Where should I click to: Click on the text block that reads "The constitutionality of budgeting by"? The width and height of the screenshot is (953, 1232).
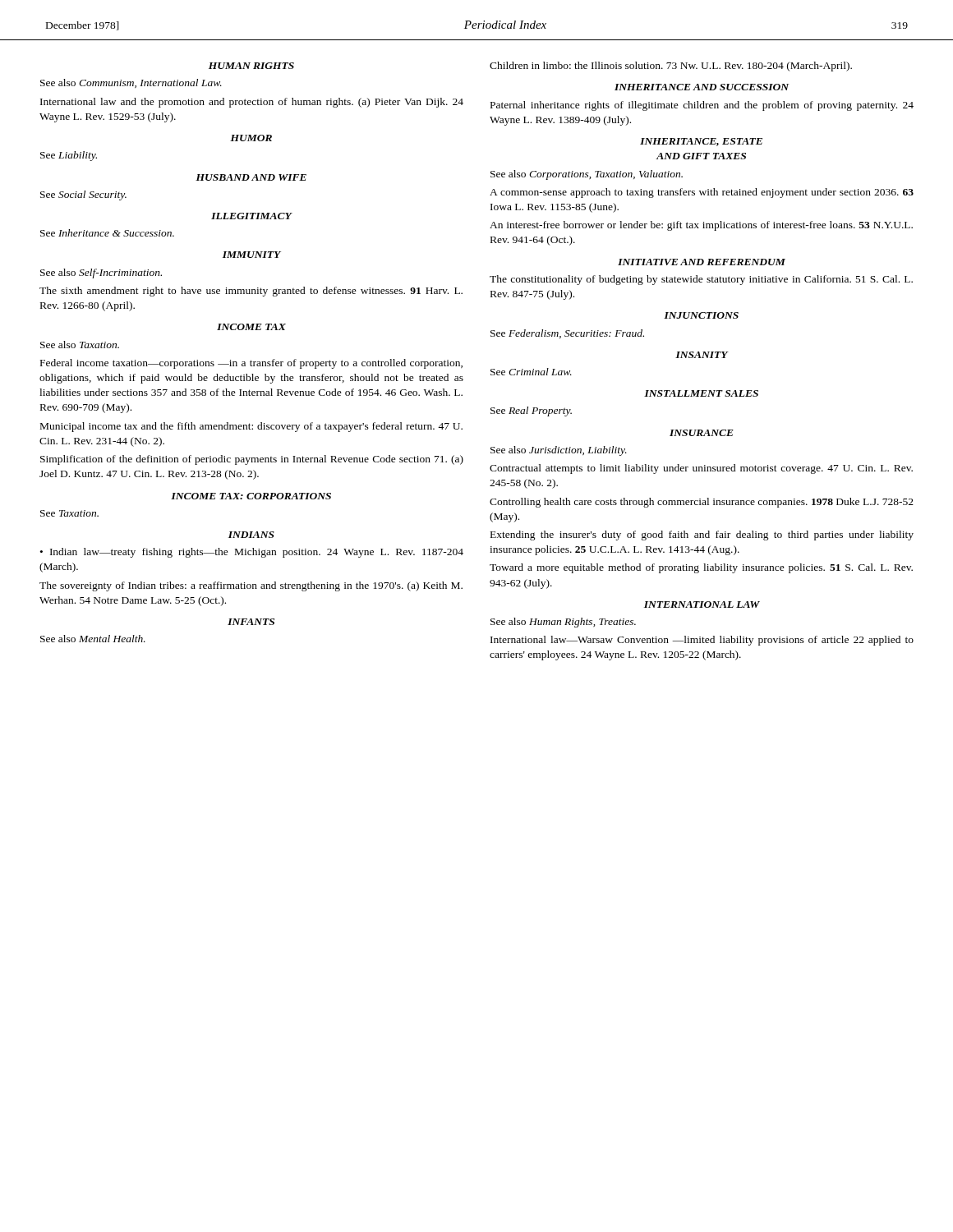pyautogui.click(x=702, y=286)
